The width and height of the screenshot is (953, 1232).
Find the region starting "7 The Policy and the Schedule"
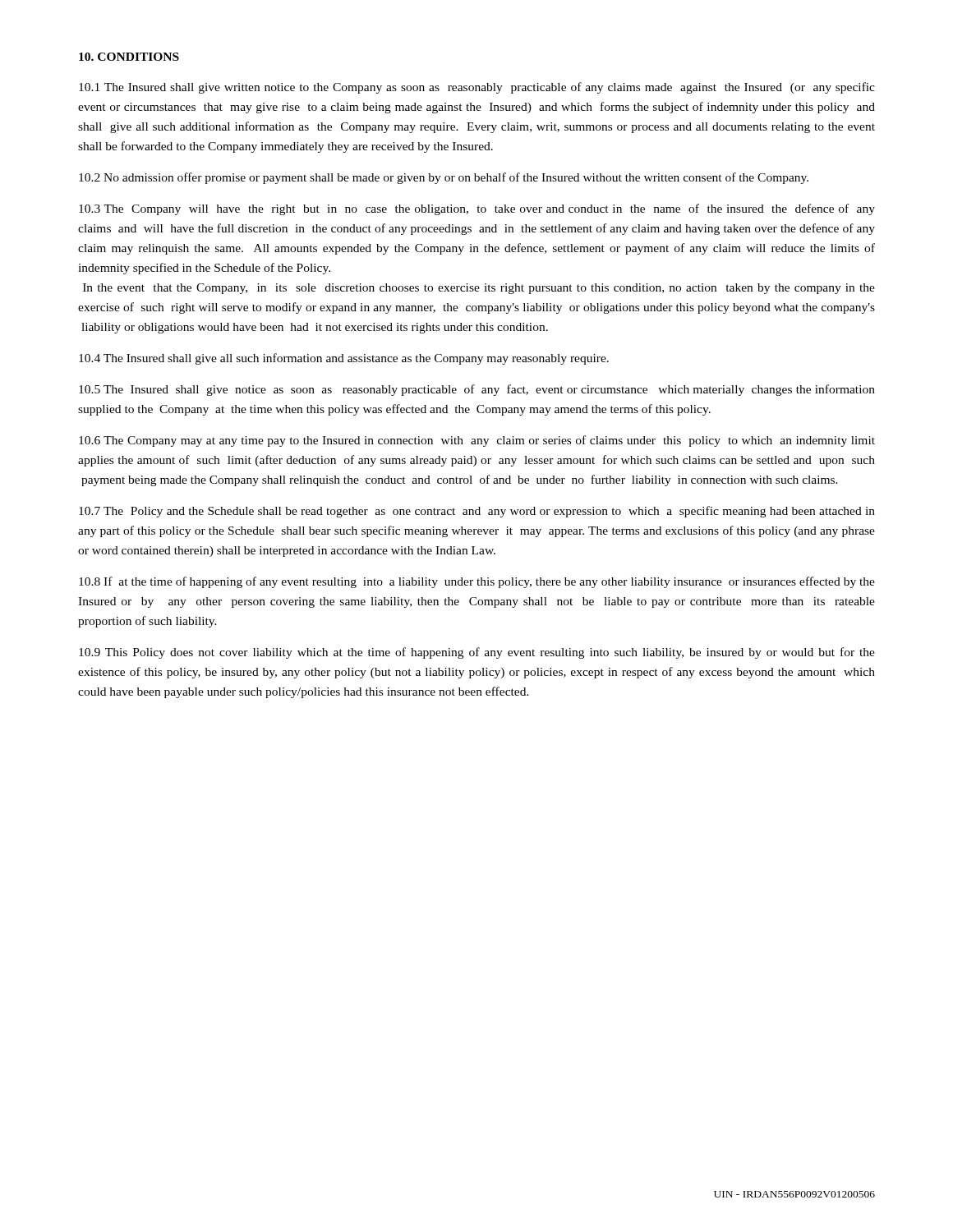[x=476, y=530]
